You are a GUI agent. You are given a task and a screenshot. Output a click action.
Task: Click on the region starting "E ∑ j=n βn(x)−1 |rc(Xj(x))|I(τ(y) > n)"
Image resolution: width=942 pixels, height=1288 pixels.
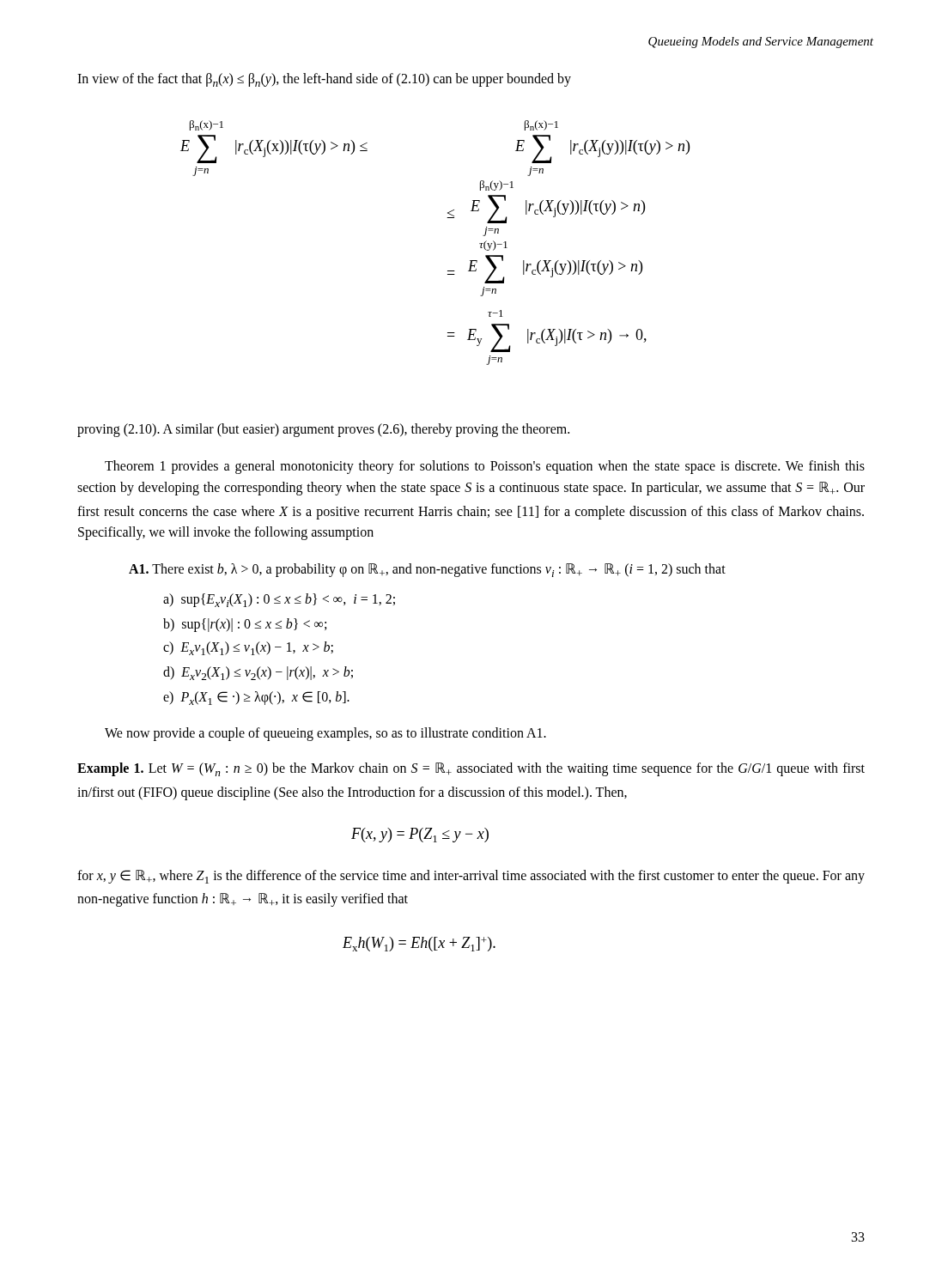[x=515, y=248]
